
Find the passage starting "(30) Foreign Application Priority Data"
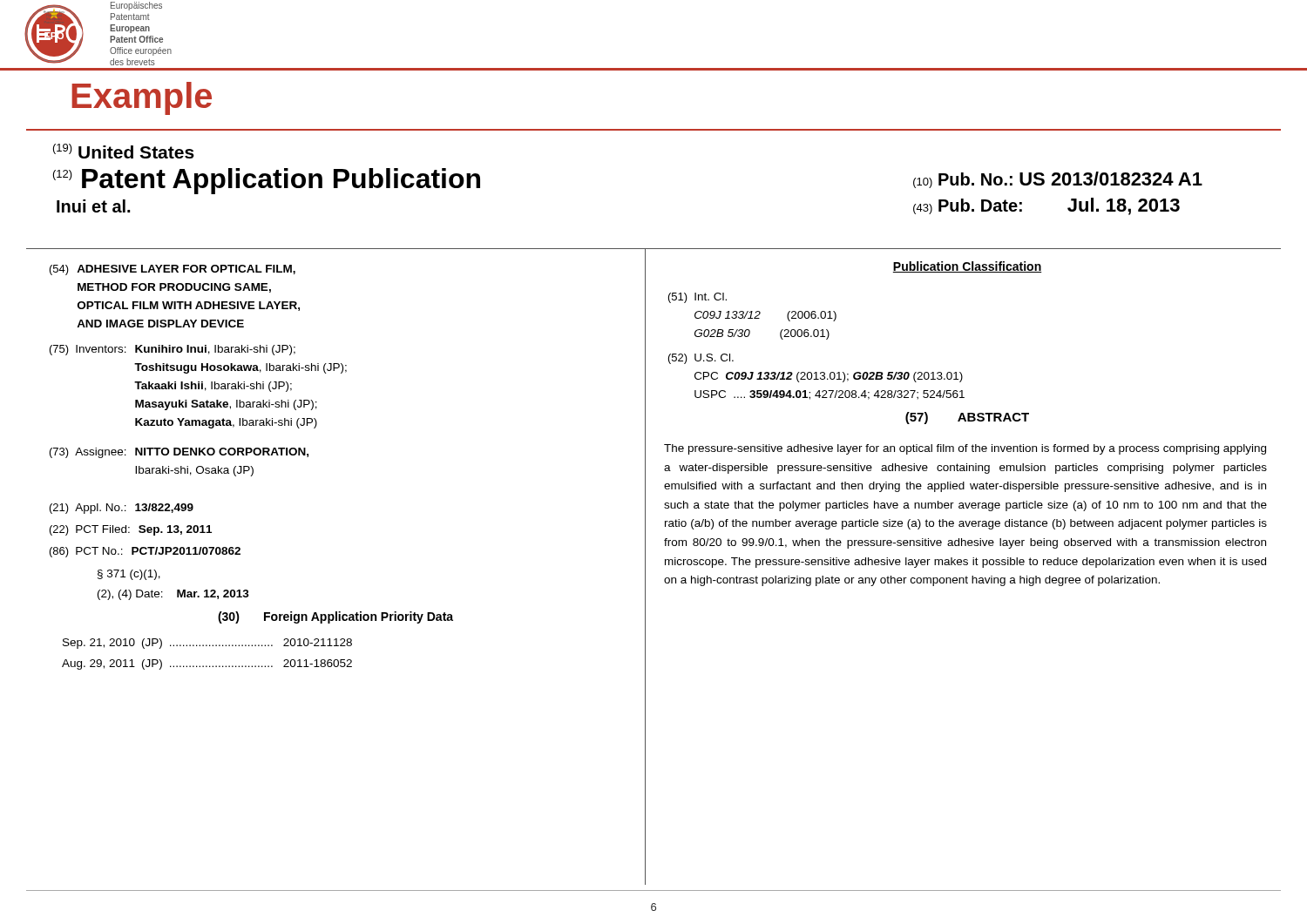335,617
